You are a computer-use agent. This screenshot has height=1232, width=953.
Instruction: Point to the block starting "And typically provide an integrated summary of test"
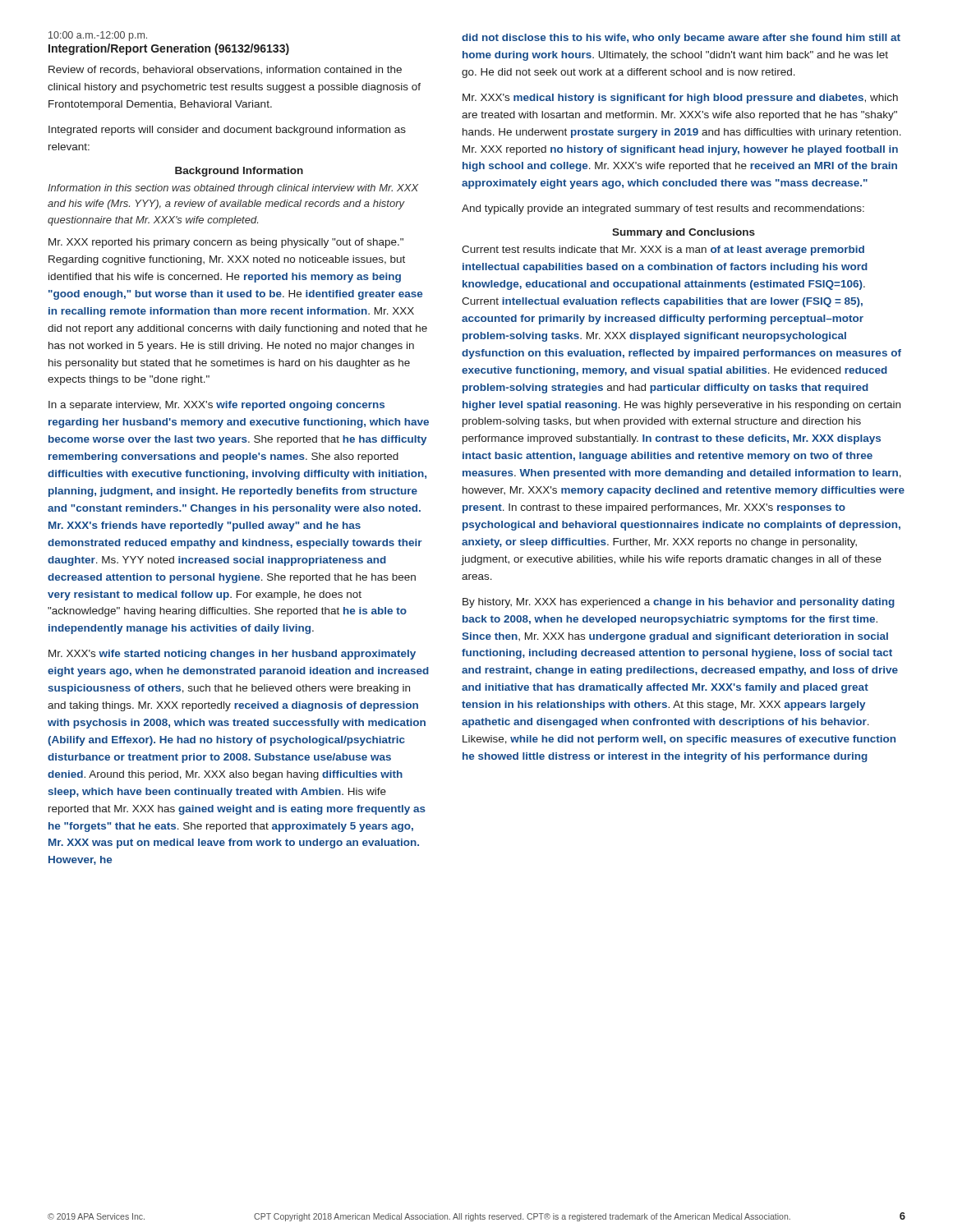[x=684, y=209]
